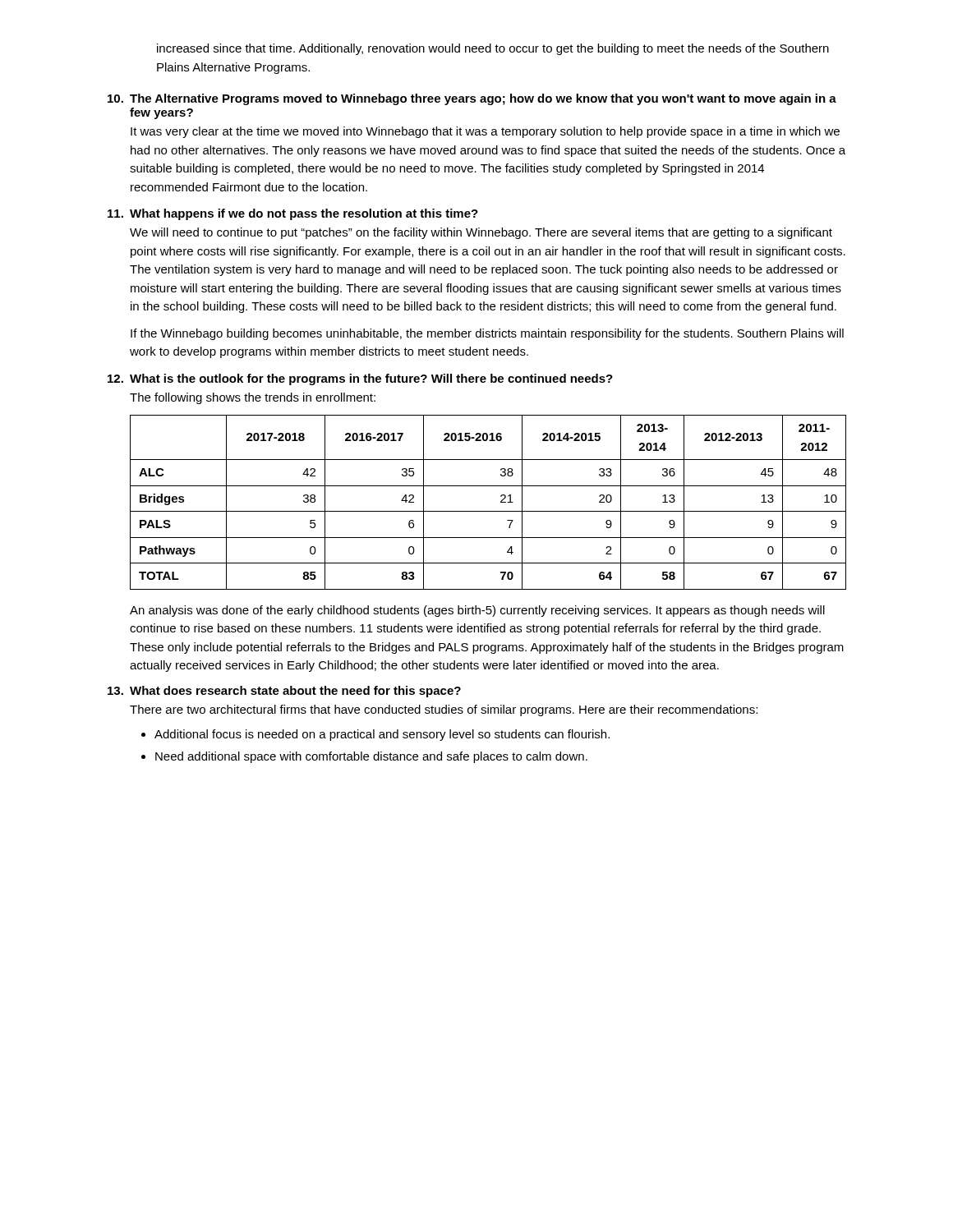Navigate to the block starting "The following shows the trends"
953x1232 pixels.
coord(253,397)
